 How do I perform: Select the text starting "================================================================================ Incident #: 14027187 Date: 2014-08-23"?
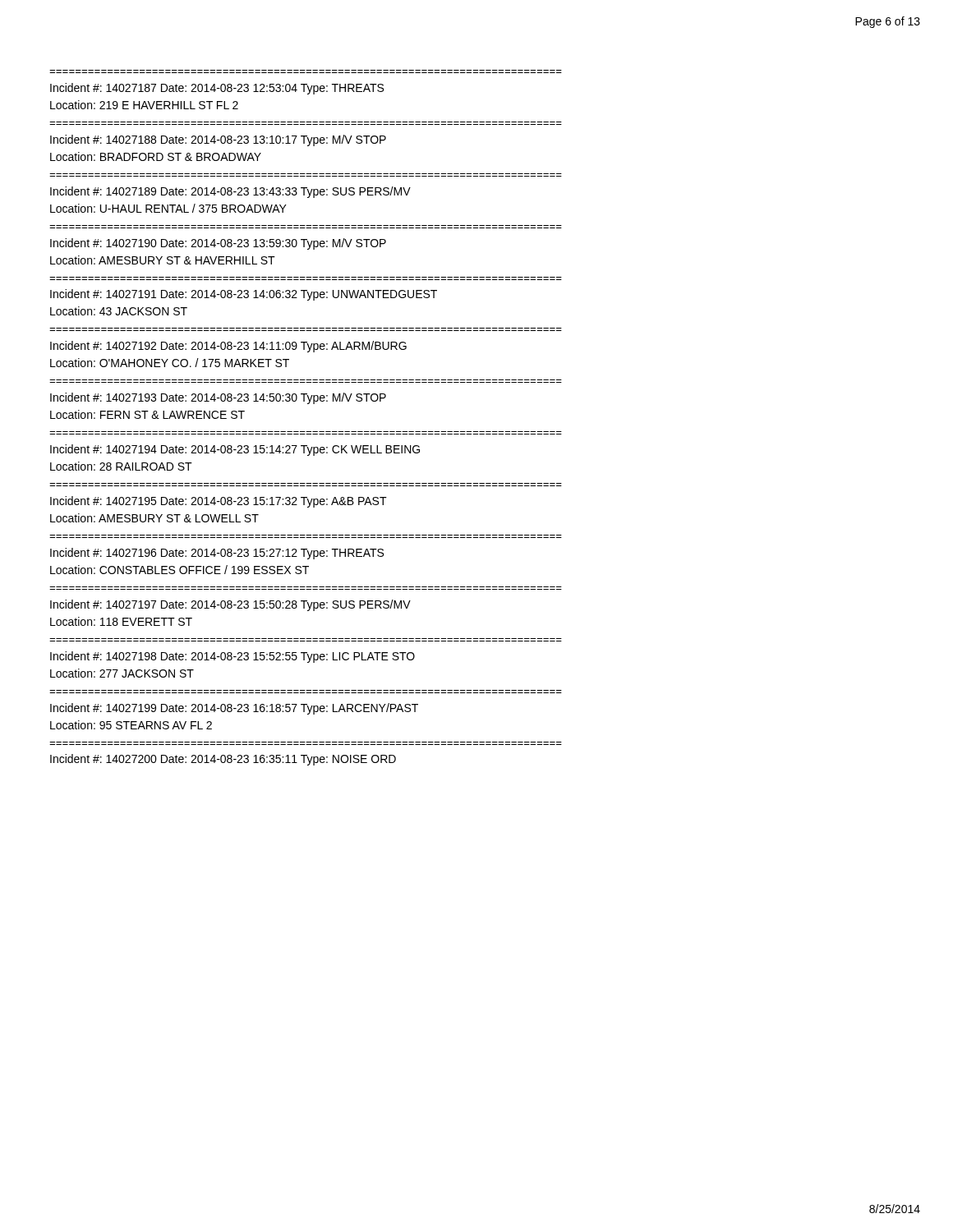pos(217,89)
